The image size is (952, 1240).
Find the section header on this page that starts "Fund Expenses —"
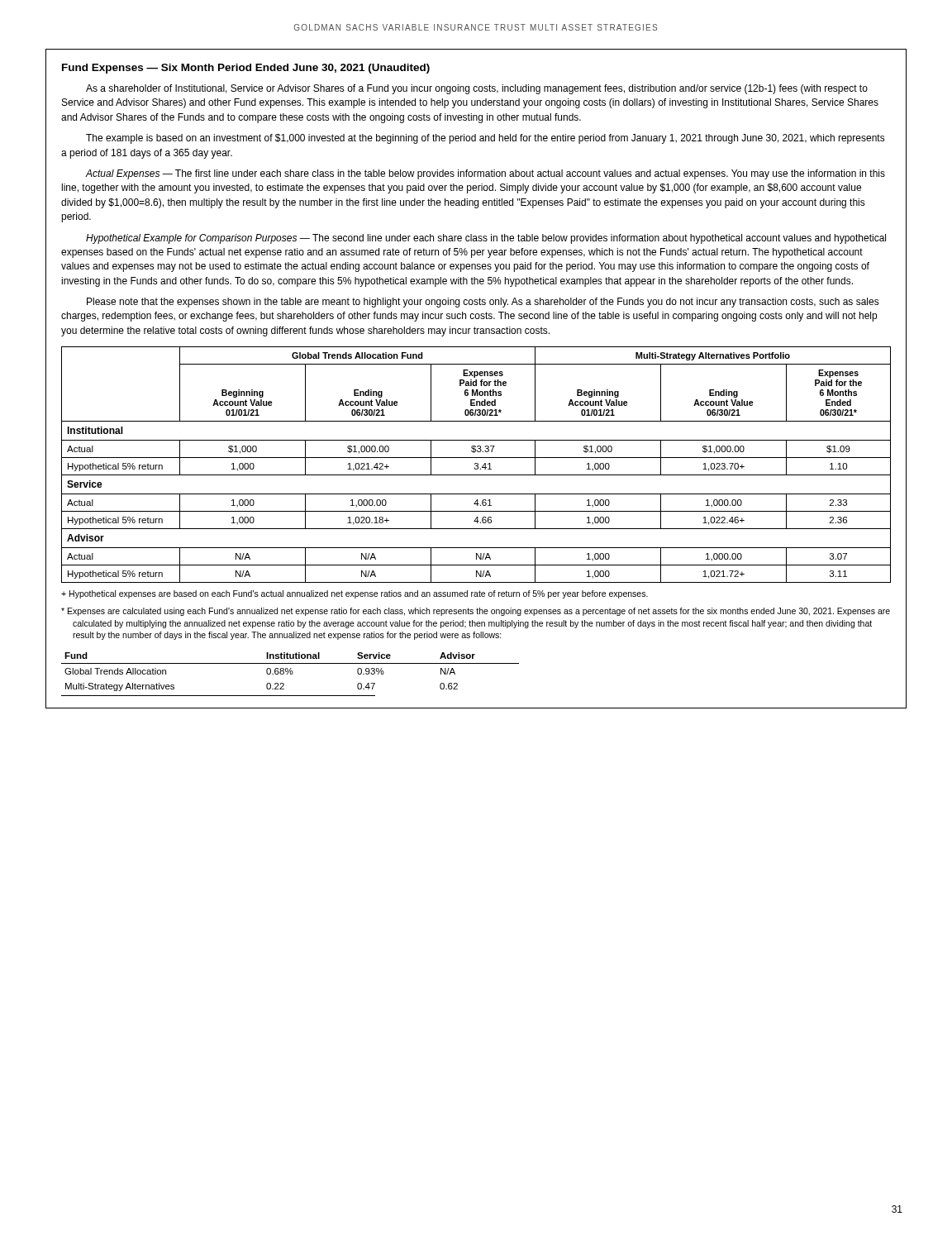(x=246, y=67)
